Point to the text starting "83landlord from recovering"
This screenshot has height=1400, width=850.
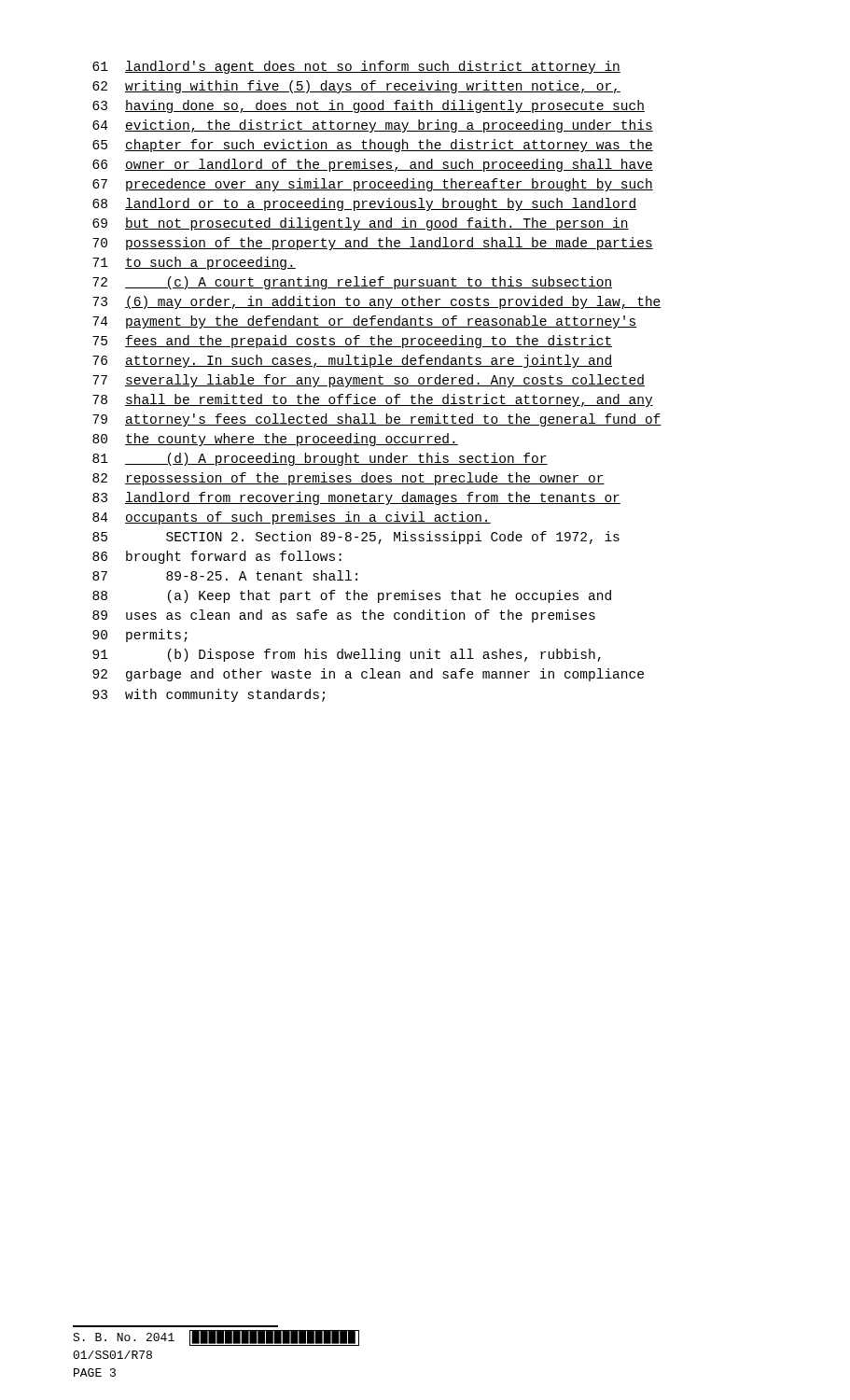(428, 499)
